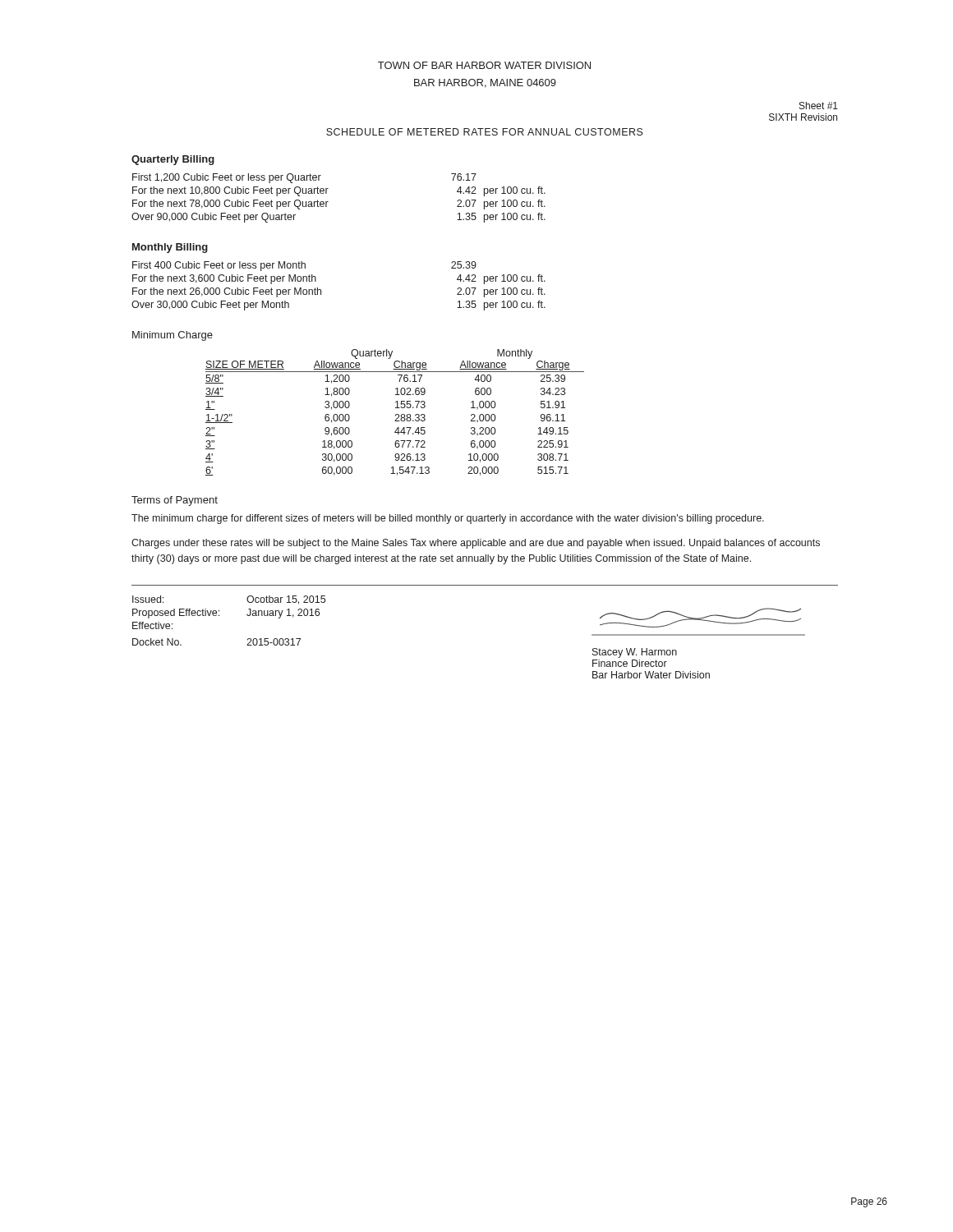
Task: Find the text block containing "Charges under these rates will be subject"
Action: pyautogui.click(x=476, y=551)
